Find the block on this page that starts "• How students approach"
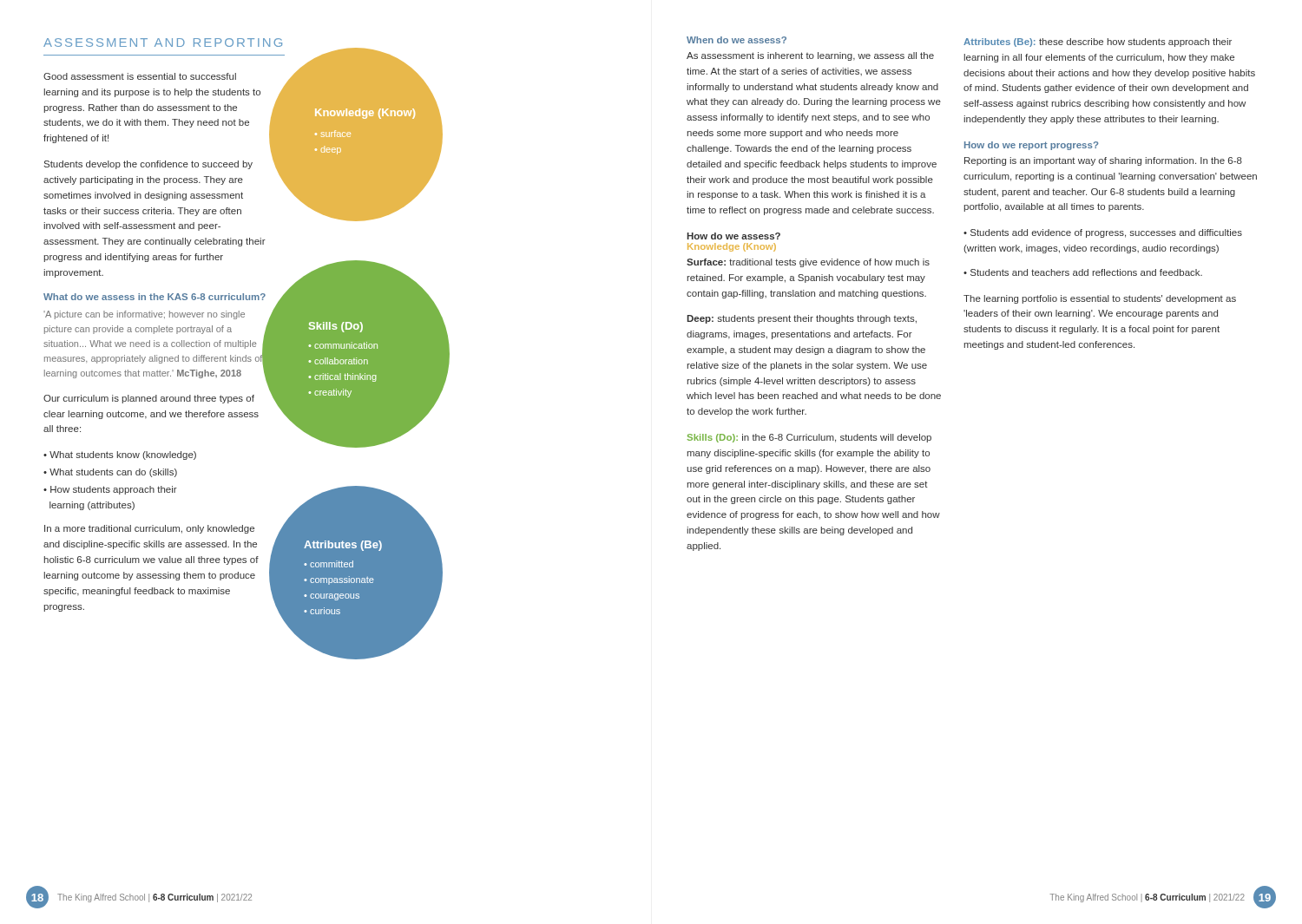 (110, 497)
